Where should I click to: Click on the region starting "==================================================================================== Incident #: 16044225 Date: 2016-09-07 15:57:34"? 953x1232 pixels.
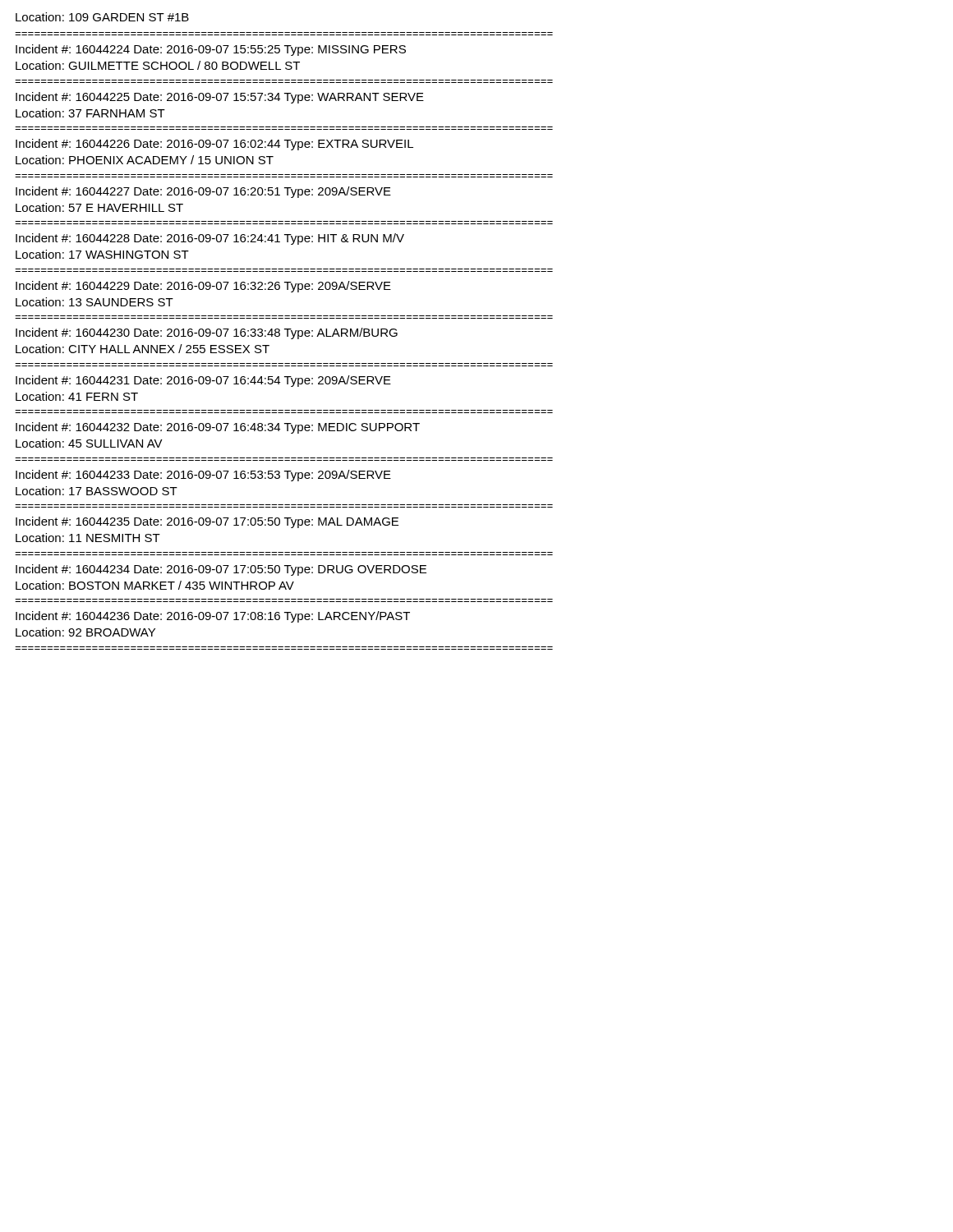pos(220,98)
